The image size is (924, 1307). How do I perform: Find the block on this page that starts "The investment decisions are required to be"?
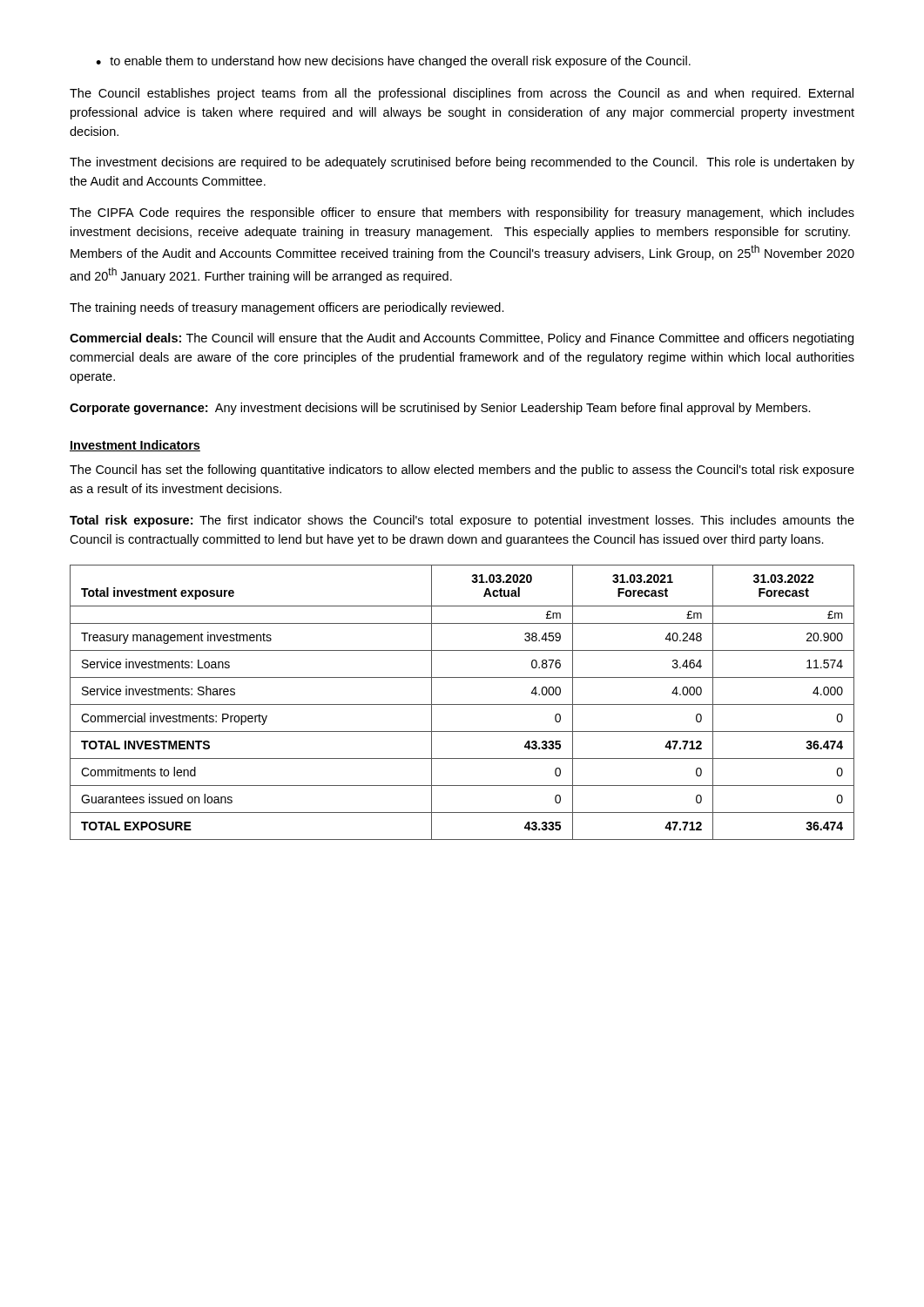pyautogui.click(x=462, y=172)
